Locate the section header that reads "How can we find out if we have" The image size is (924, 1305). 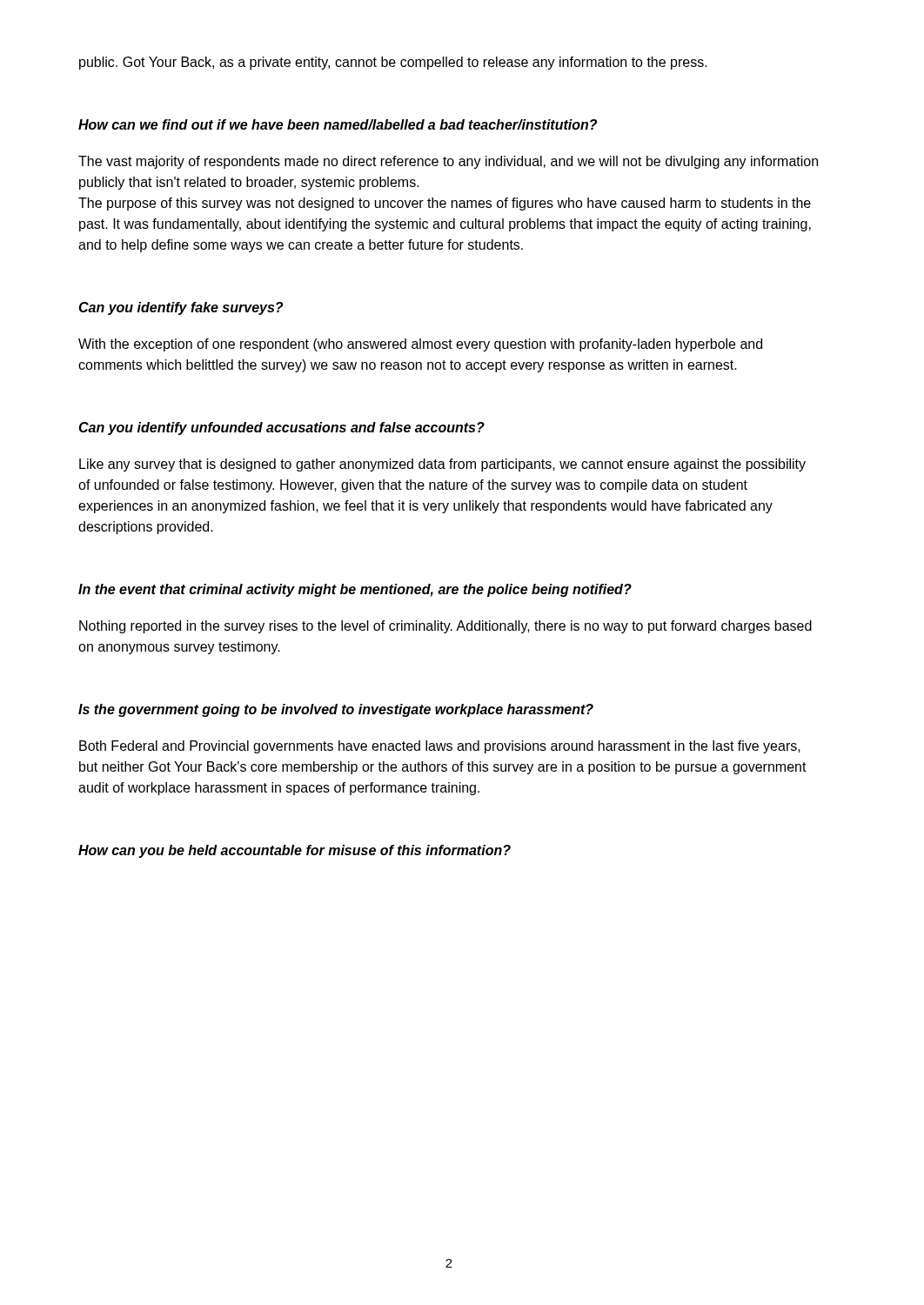click(338, 125)
